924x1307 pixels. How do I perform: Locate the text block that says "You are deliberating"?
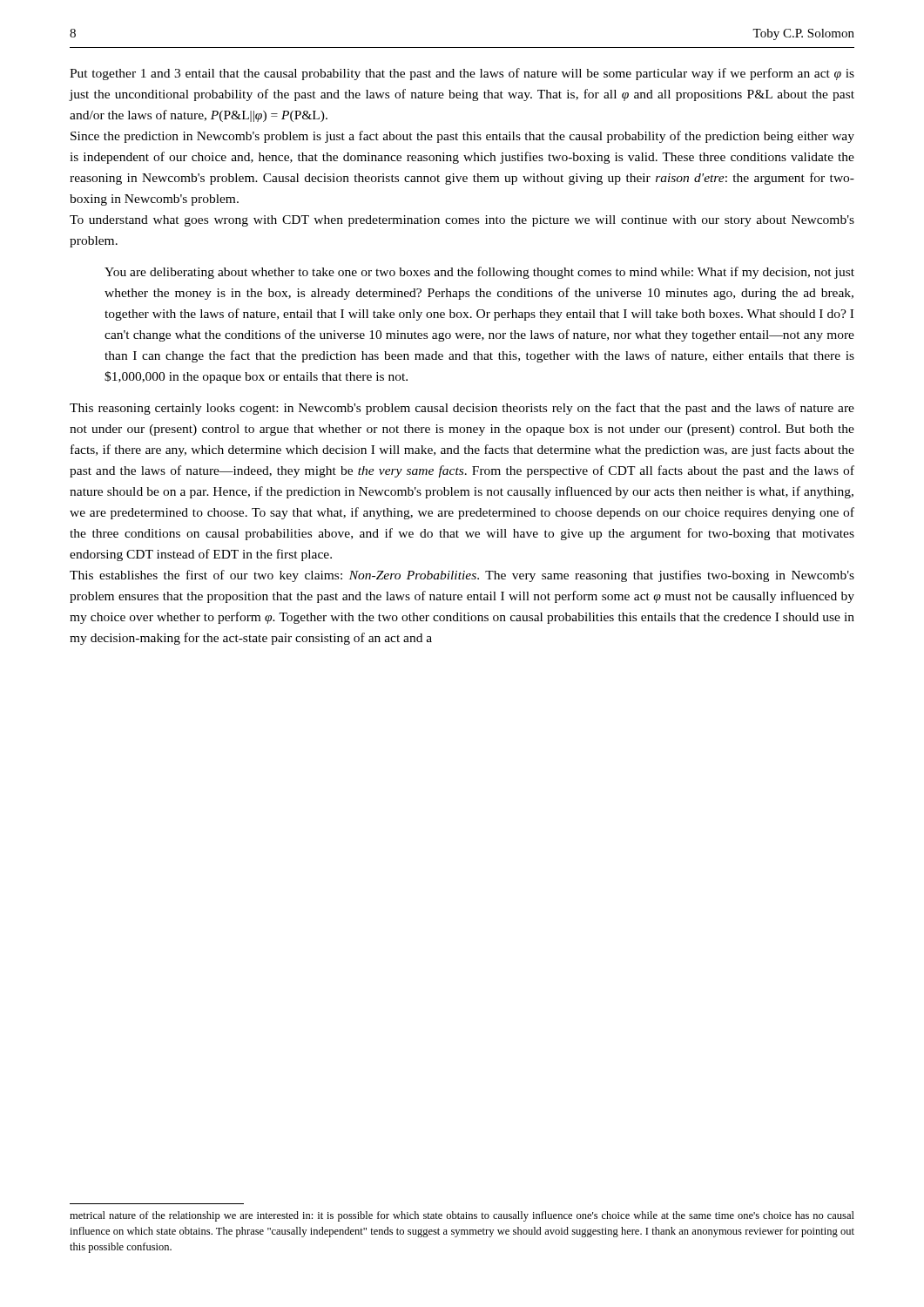479,324
